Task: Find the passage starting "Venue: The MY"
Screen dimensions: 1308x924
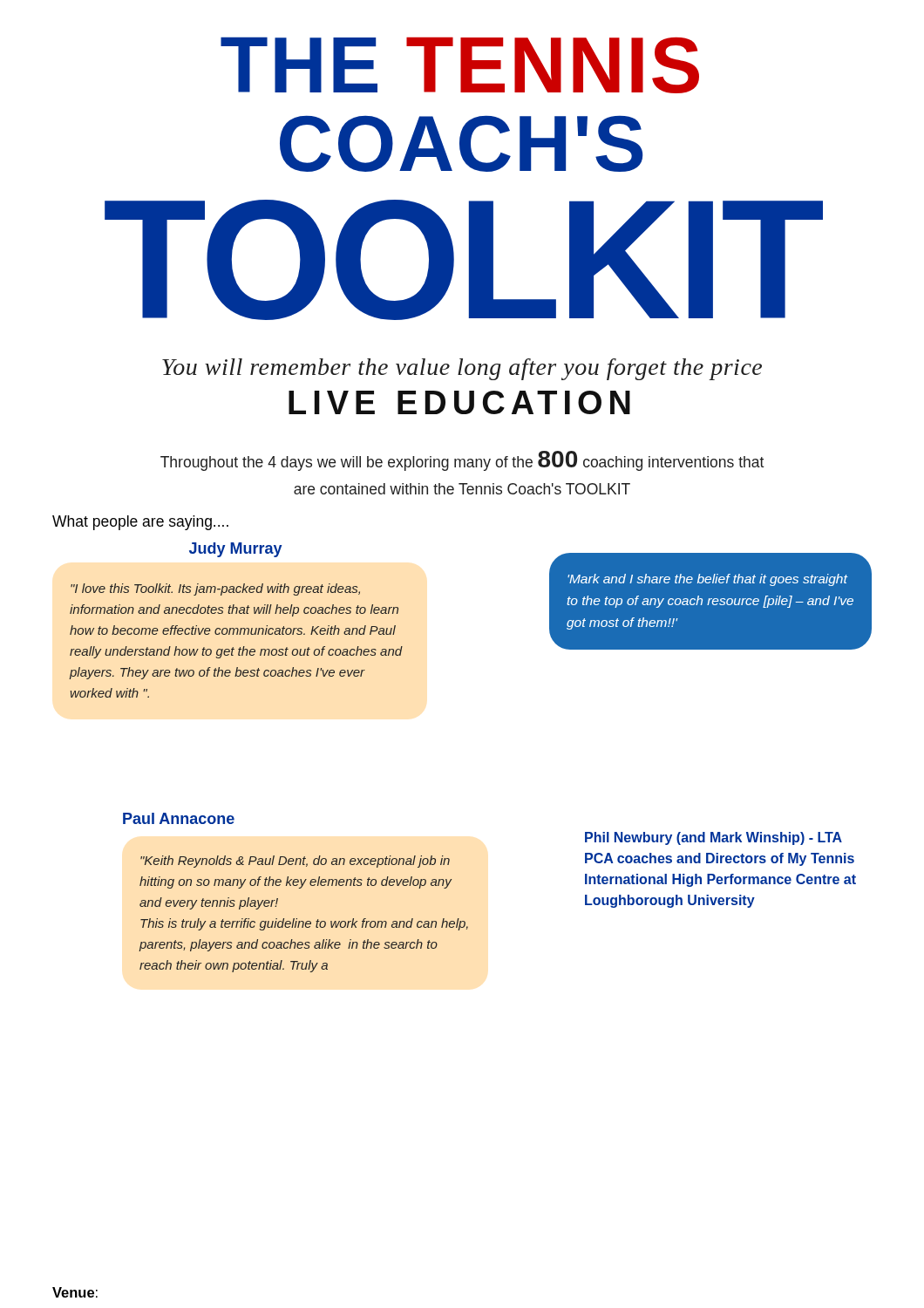Action: [x=75, y=1292]
